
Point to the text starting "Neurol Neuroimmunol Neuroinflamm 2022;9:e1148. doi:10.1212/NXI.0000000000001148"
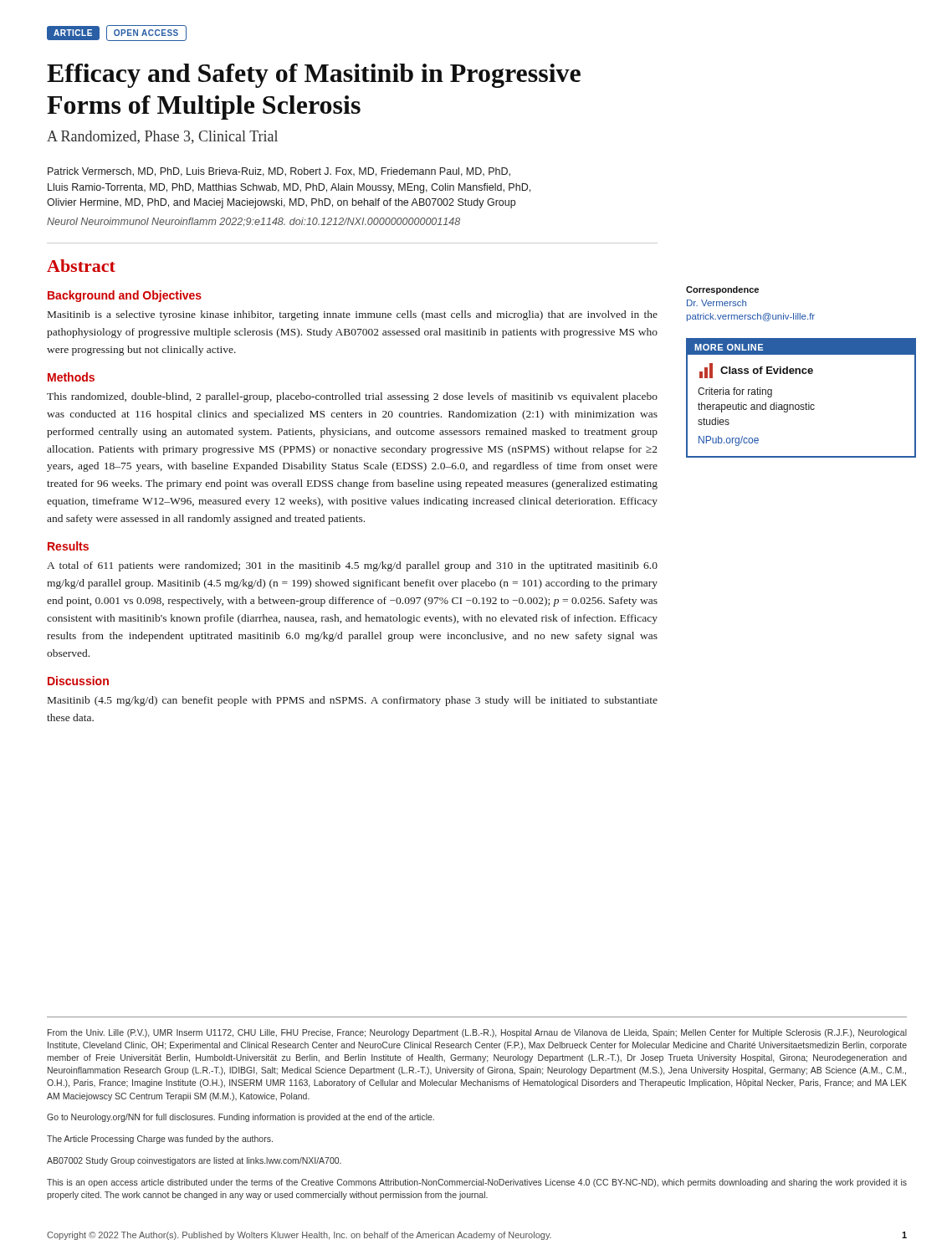pyautogui.click(x=352, y=222)
